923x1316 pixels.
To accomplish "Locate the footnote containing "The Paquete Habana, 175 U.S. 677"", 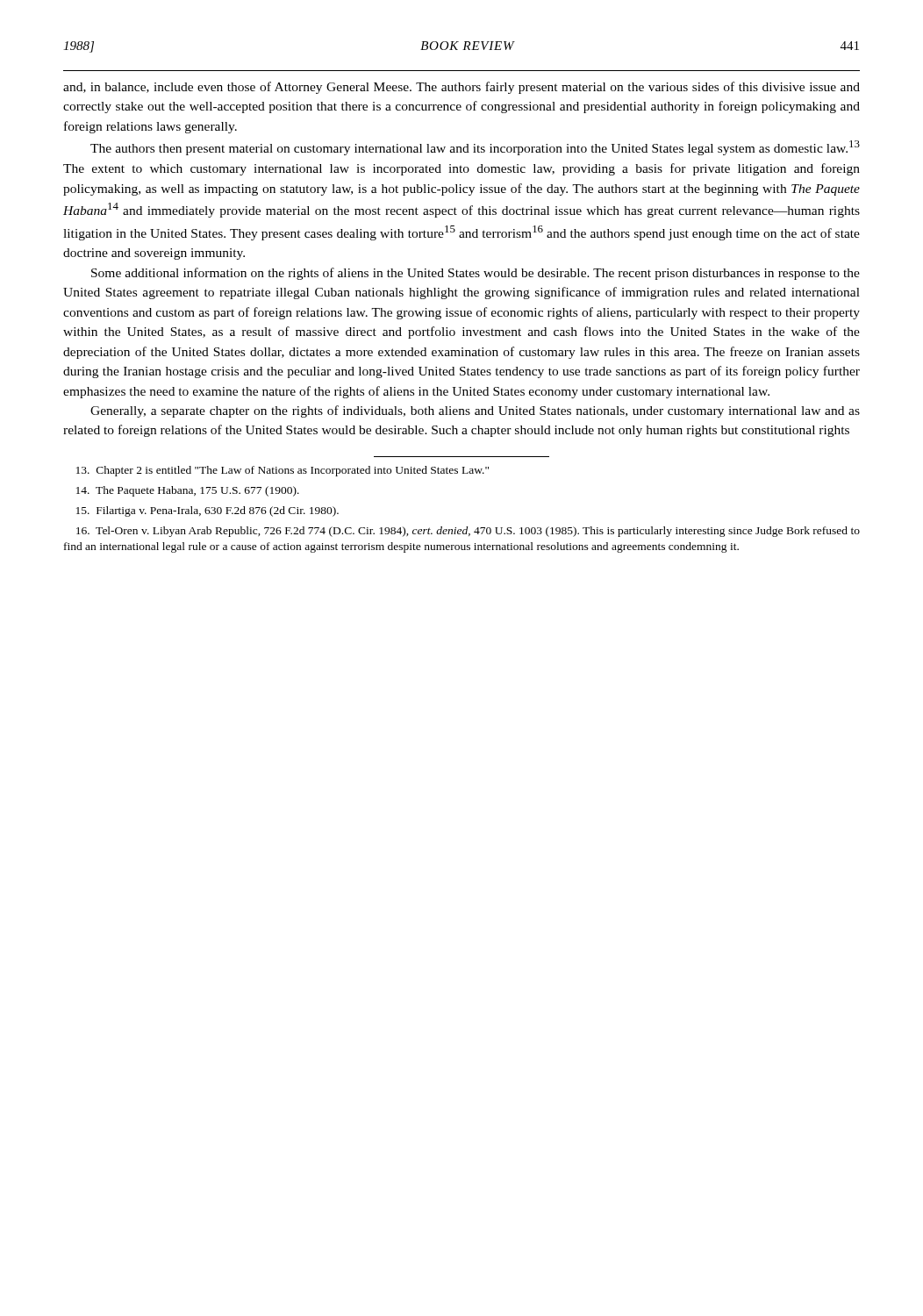I will [181, 490].
